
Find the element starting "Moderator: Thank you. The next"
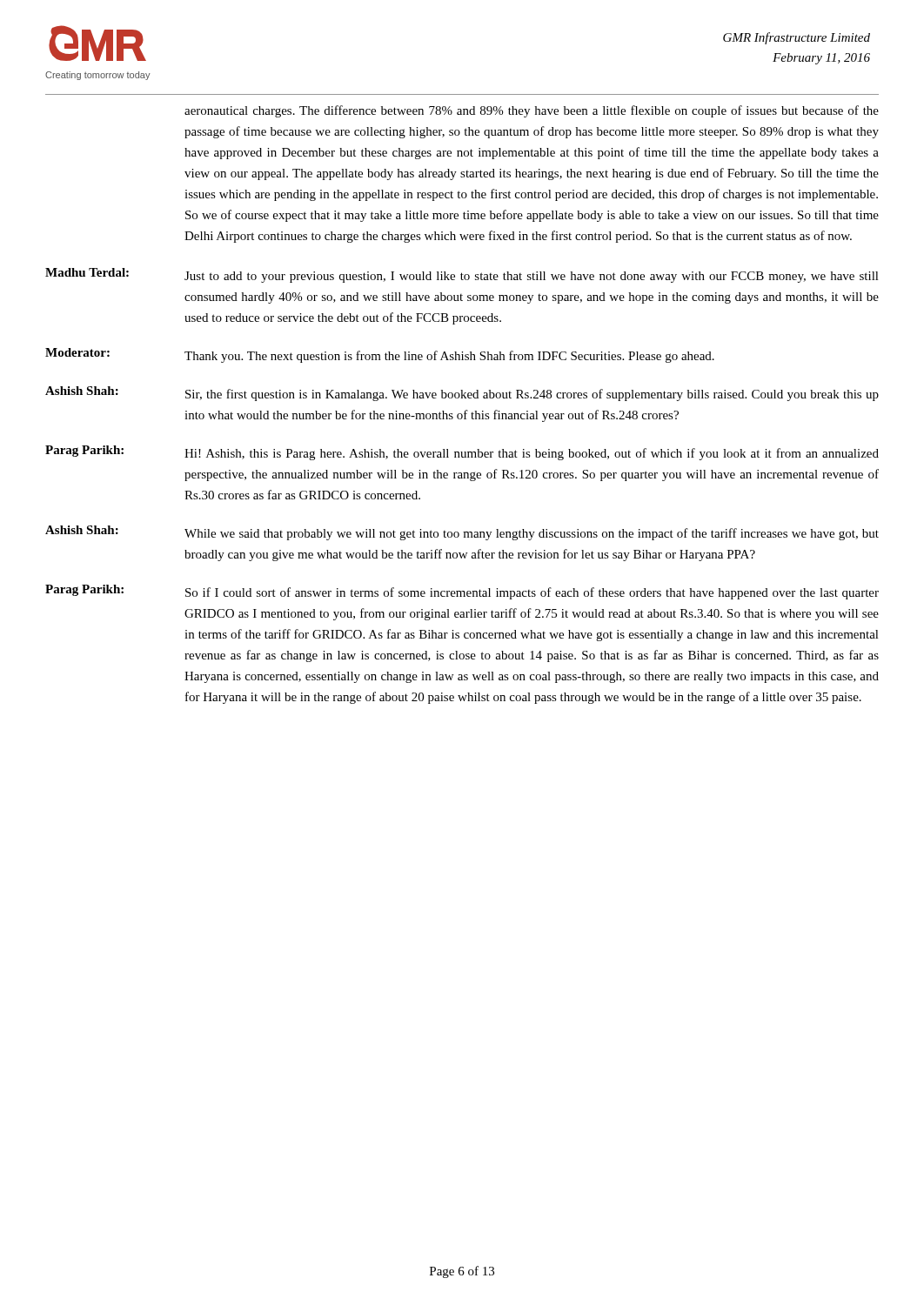click(x=462, y=356)
